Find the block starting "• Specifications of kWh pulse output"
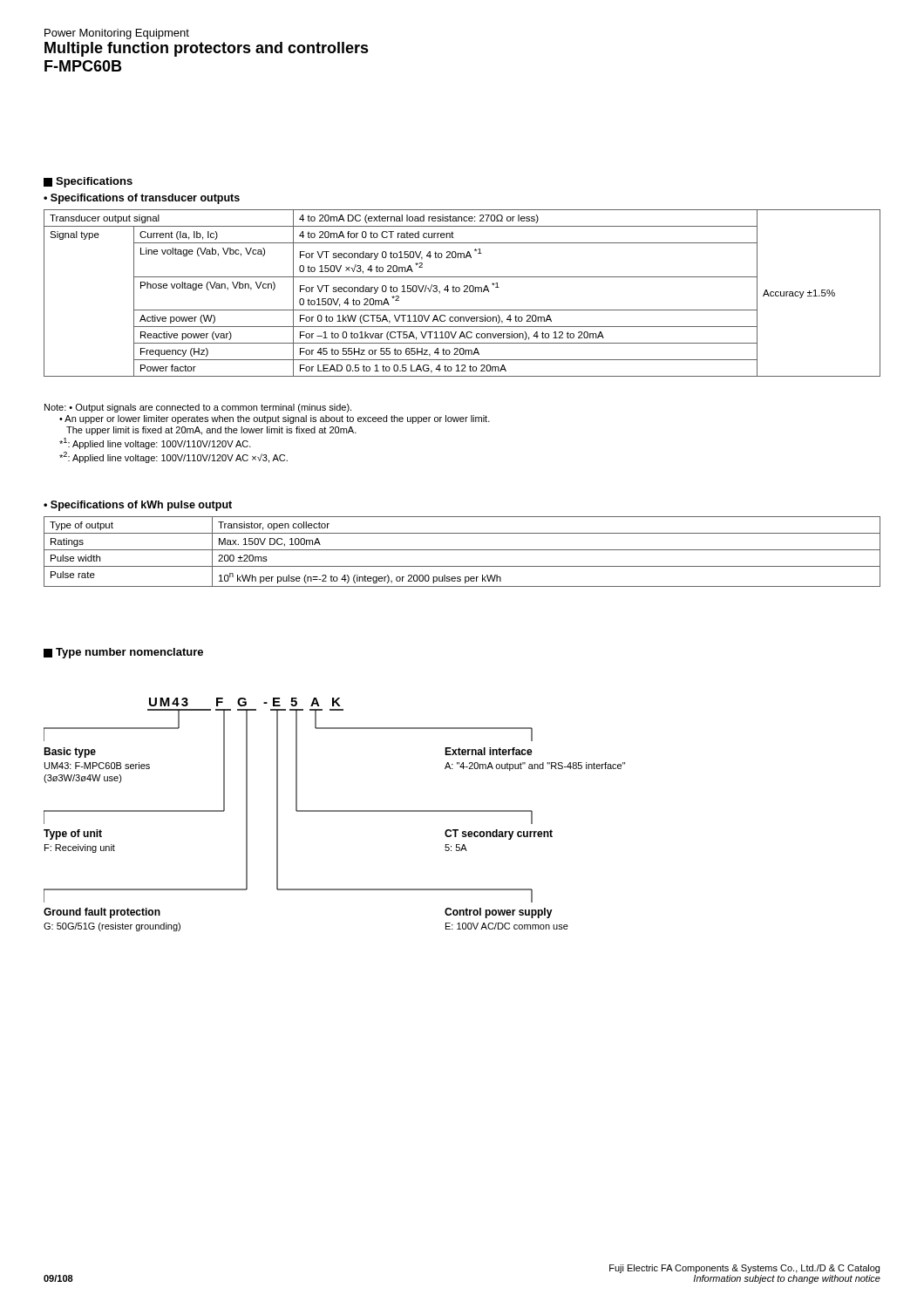924x1308 pixels. click(138, 505)
